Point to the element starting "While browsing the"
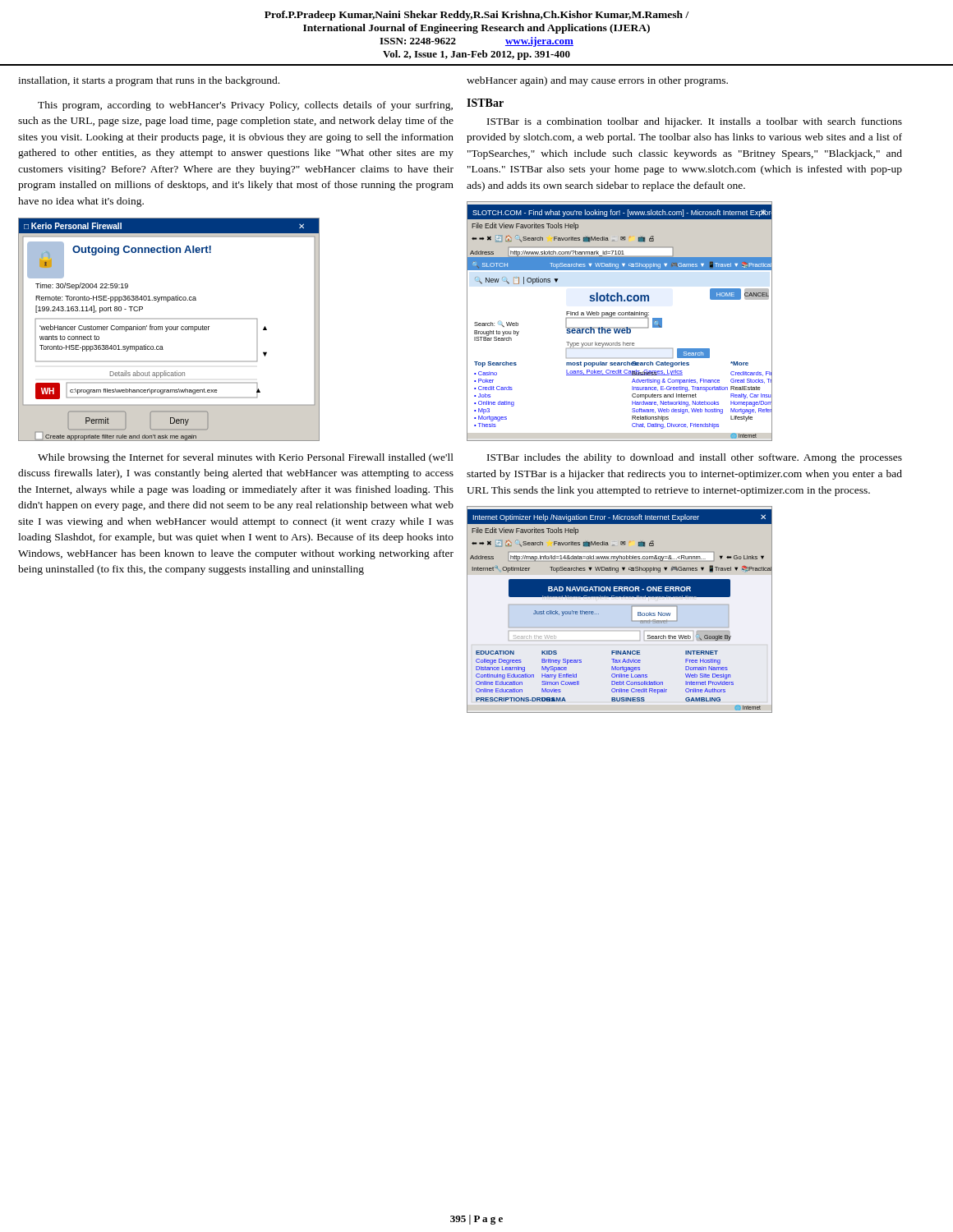The image size is (953, 1232). tap(236, 513)
